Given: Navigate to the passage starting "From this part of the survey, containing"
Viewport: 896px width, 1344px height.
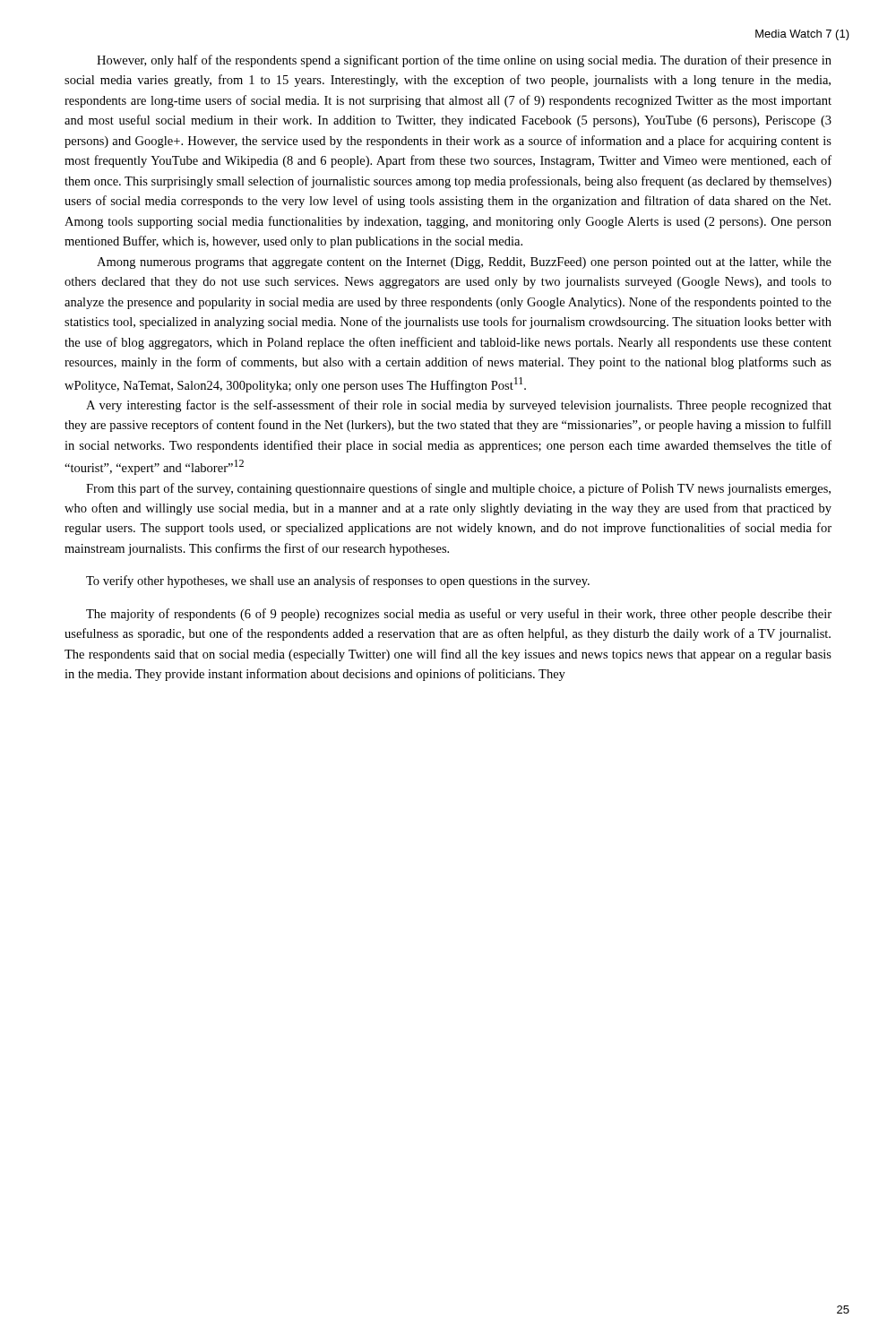Looking at the screenshot, I should tap(448, 518).
